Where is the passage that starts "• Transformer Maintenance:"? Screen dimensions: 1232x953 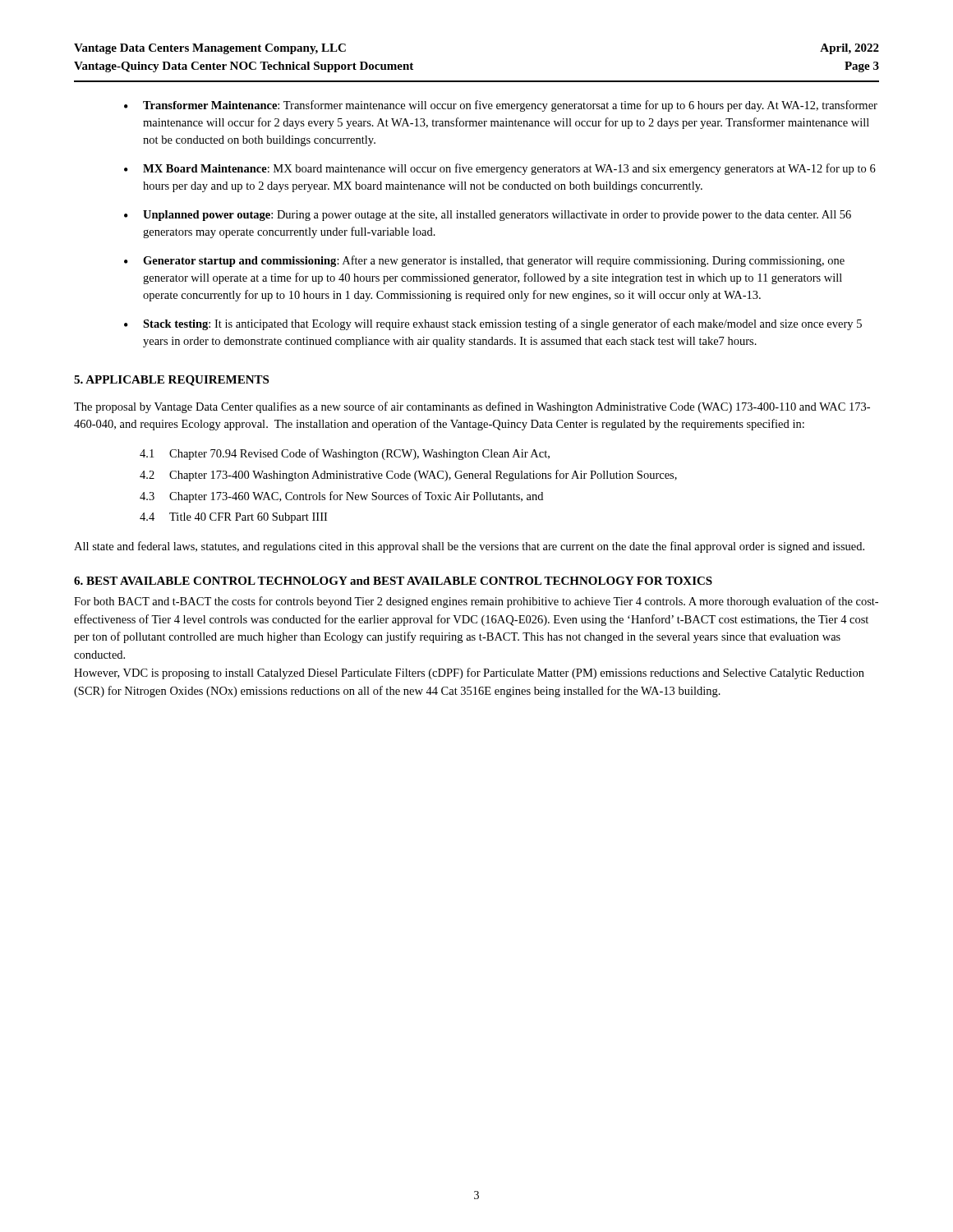point(501,122)
